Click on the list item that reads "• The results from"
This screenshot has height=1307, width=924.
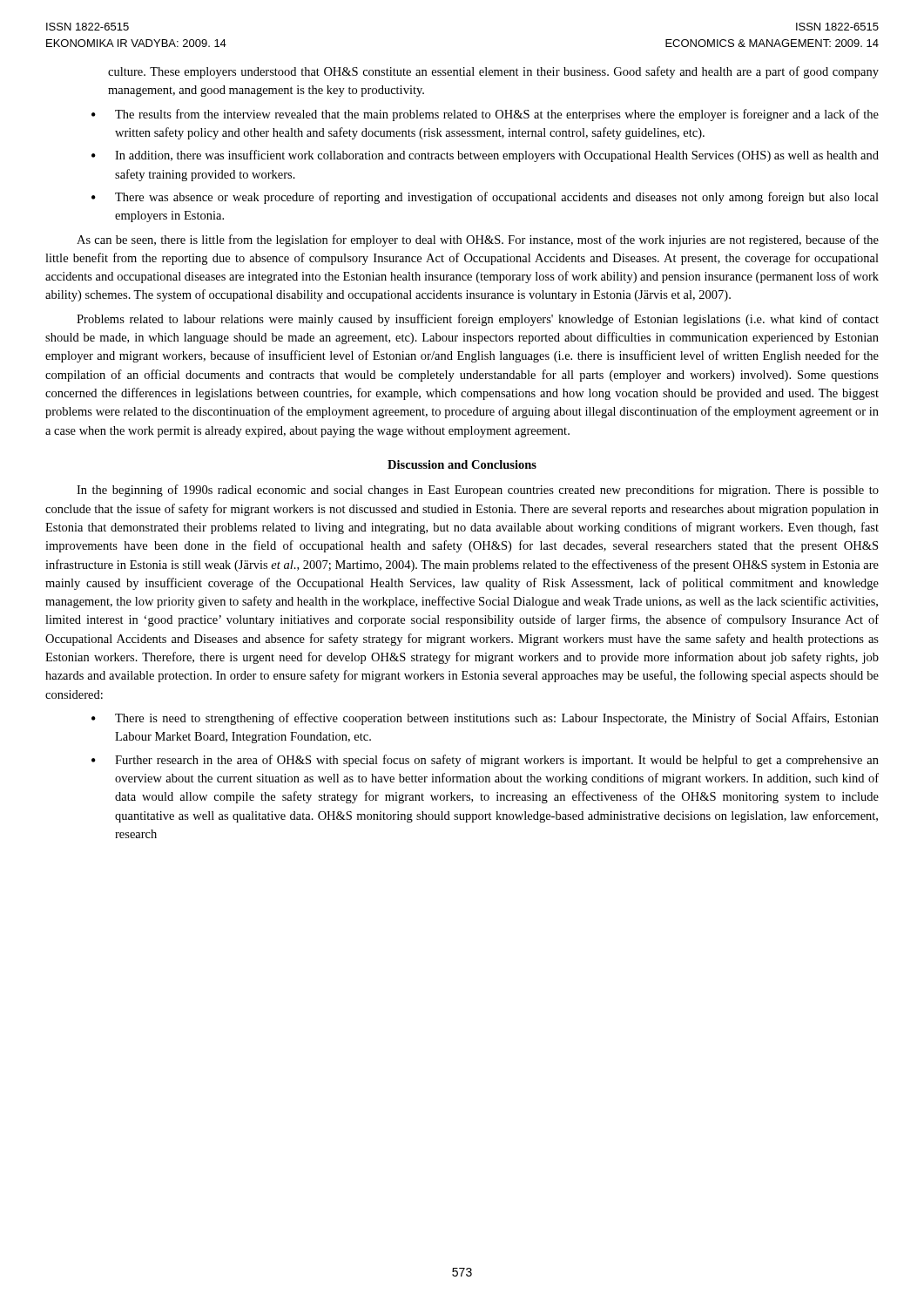(x=485, y=124)
